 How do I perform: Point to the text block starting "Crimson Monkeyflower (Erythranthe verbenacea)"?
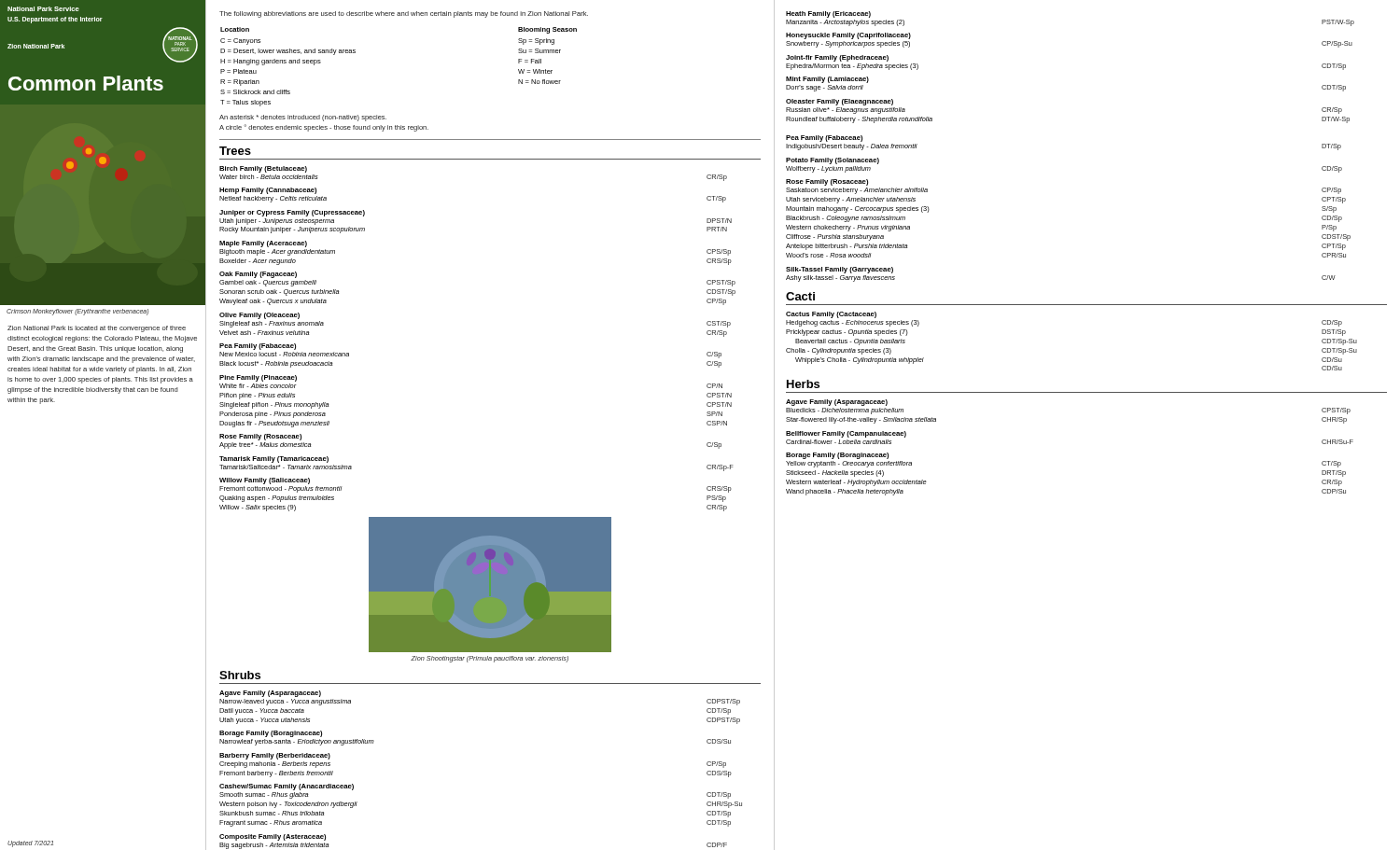pos(78,312)
